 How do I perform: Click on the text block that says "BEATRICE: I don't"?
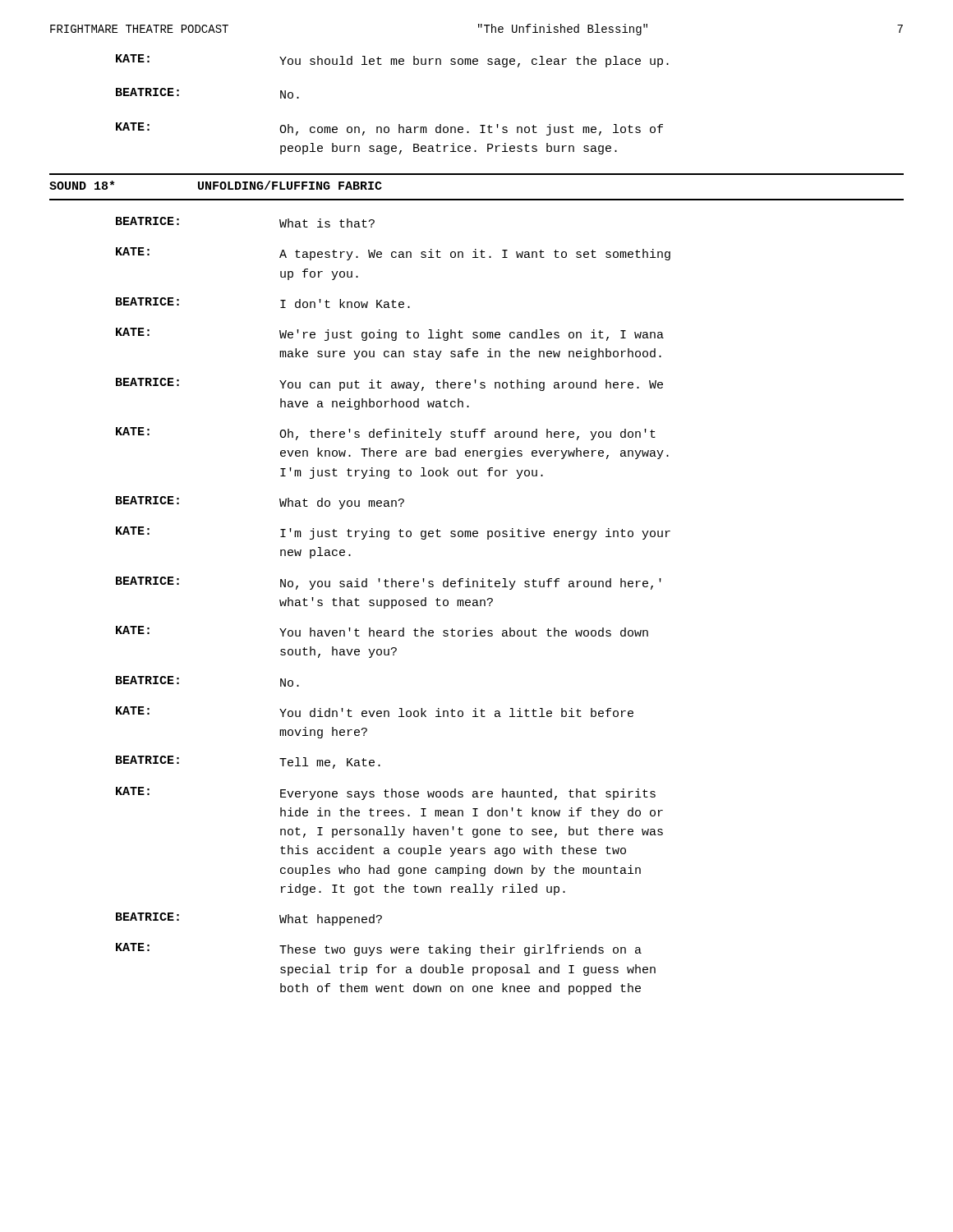click(x=148, y=303)
